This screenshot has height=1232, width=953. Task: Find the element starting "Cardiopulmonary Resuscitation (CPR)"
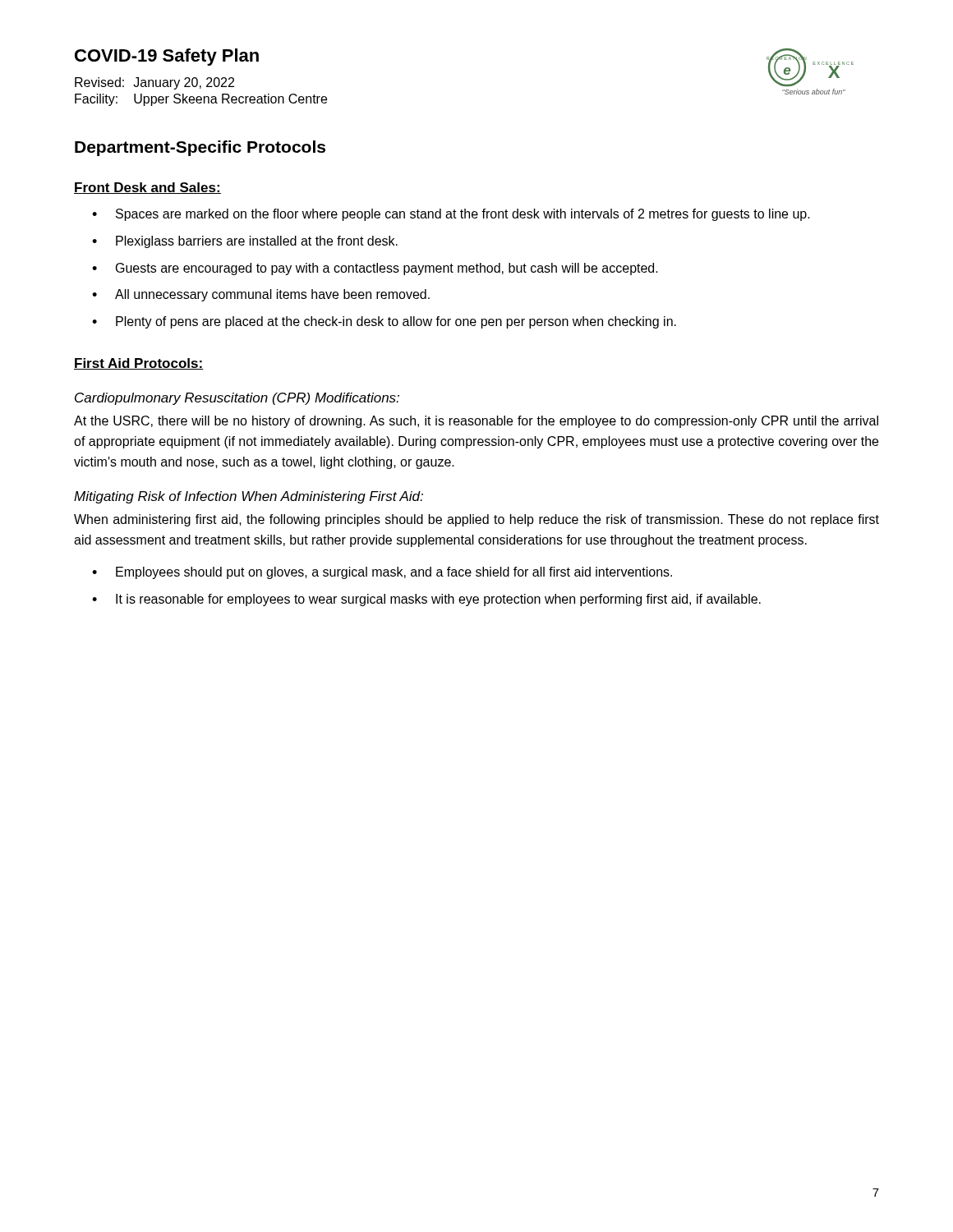[237, 398]
